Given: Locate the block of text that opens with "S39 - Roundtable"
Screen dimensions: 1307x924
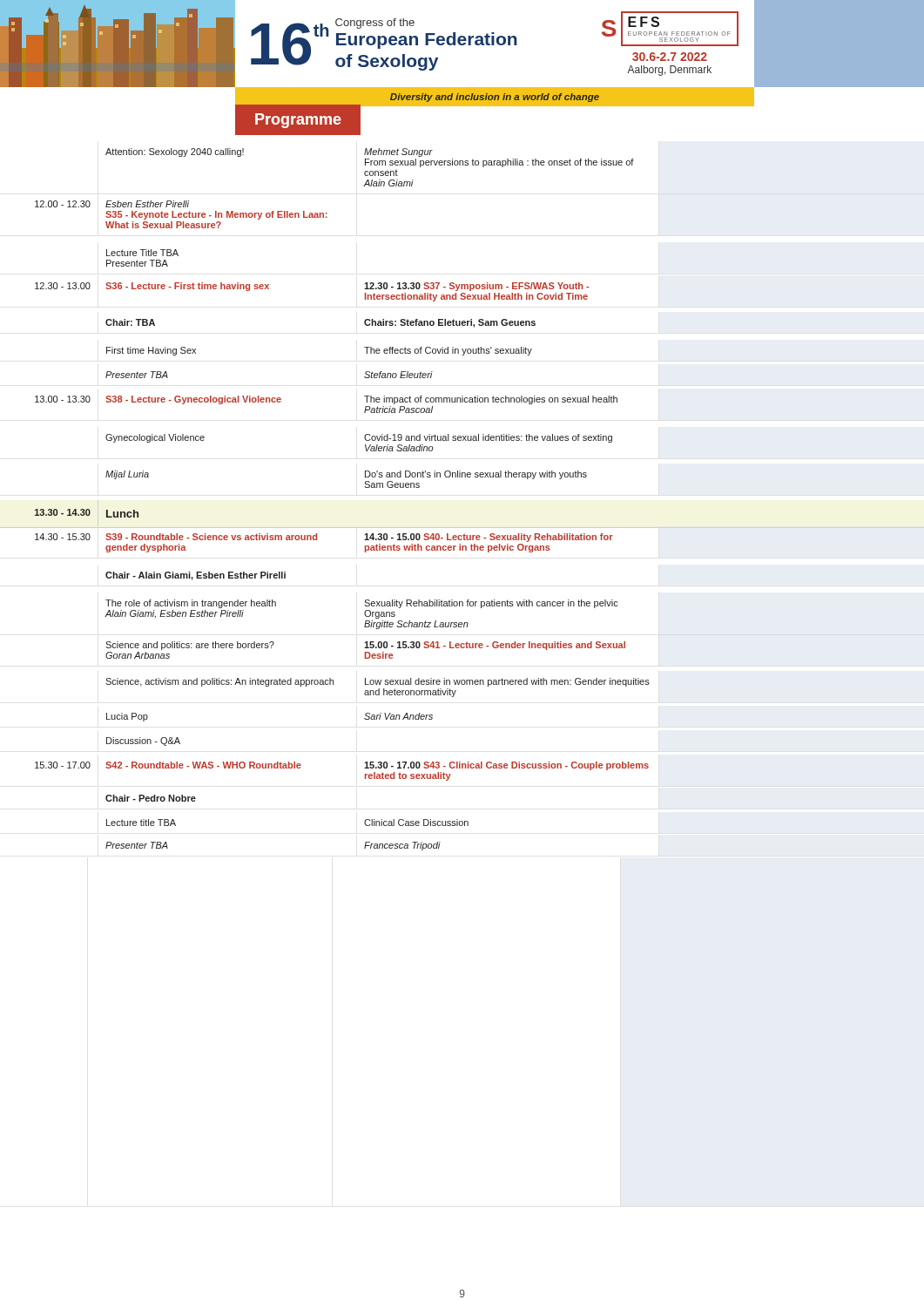Looking at the screenshot, I should [x=212, y=542].
